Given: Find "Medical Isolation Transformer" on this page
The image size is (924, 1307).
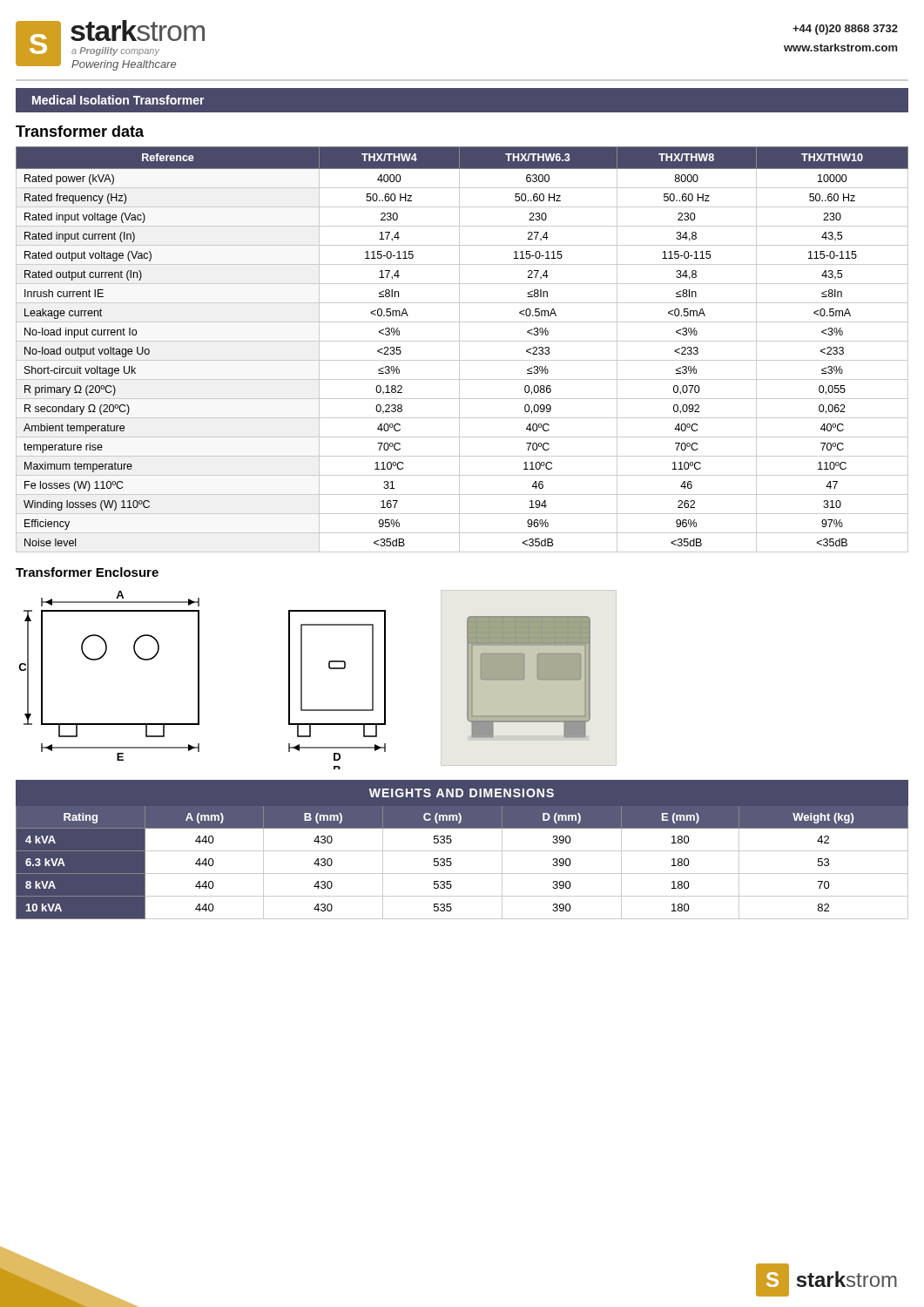Looking at the screenshot, I should [118, 100].
